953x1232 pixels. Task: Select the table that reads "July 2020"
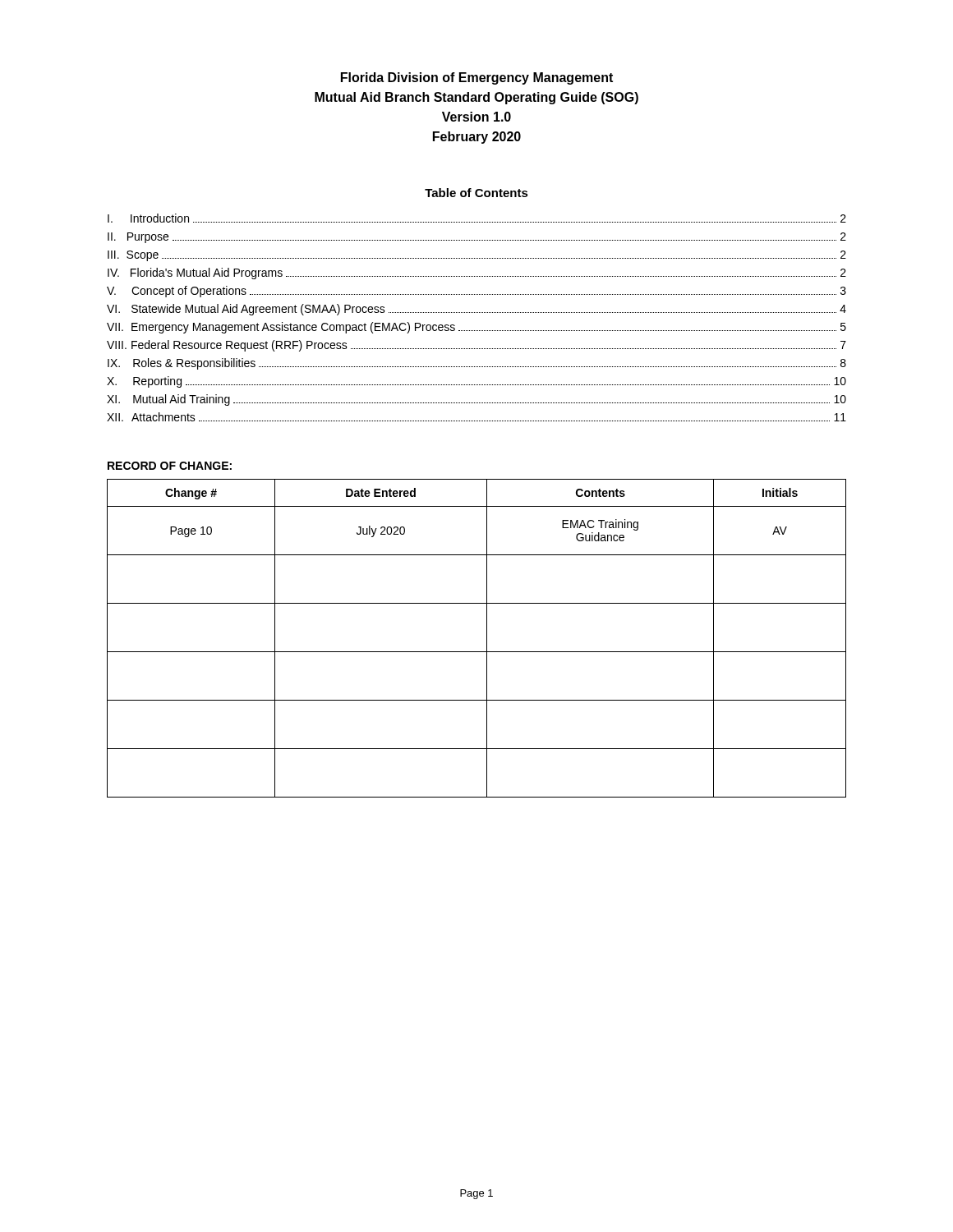(476, 638)
